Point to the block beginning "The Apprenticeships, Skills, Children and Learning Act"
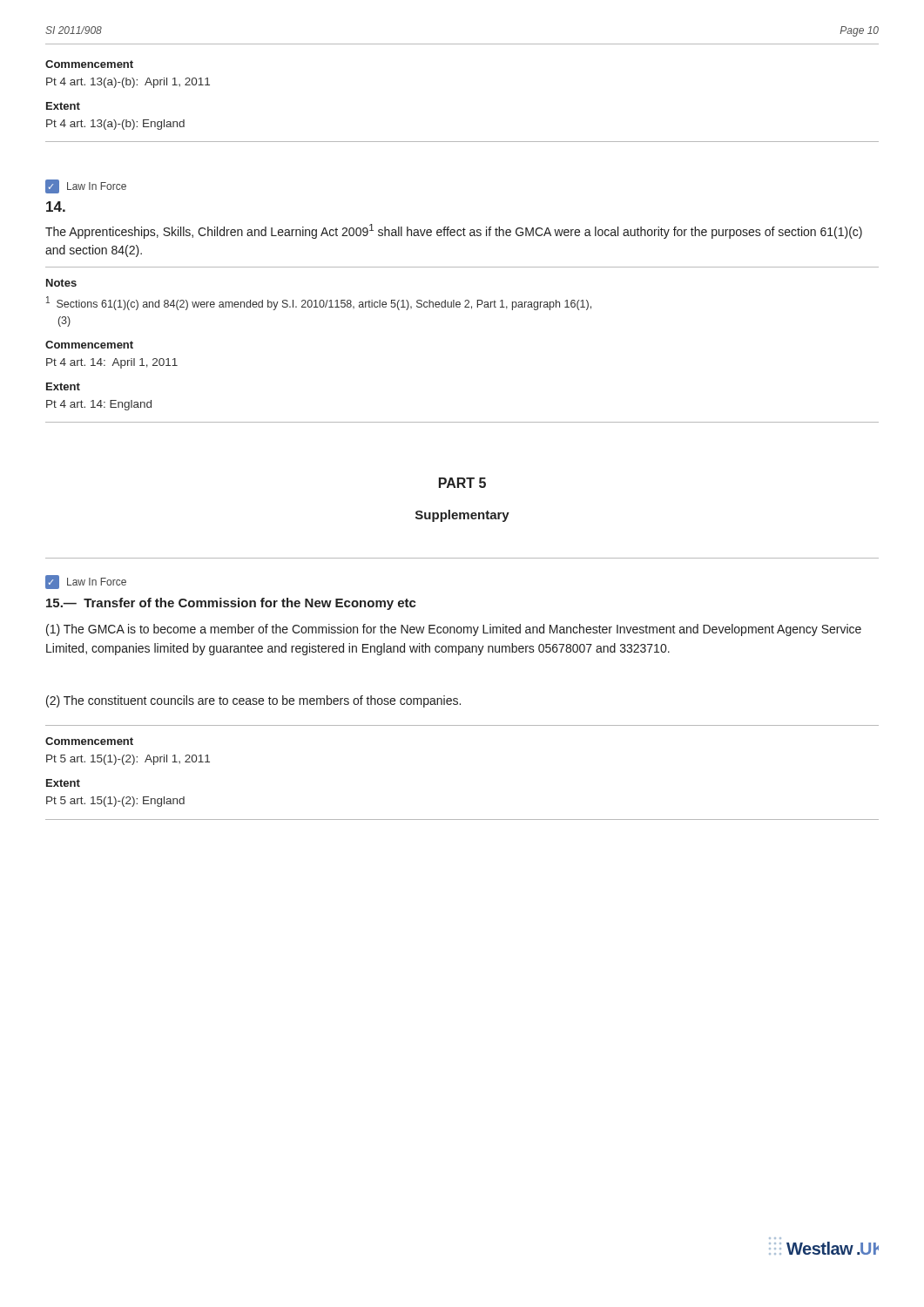 [454, 239]
